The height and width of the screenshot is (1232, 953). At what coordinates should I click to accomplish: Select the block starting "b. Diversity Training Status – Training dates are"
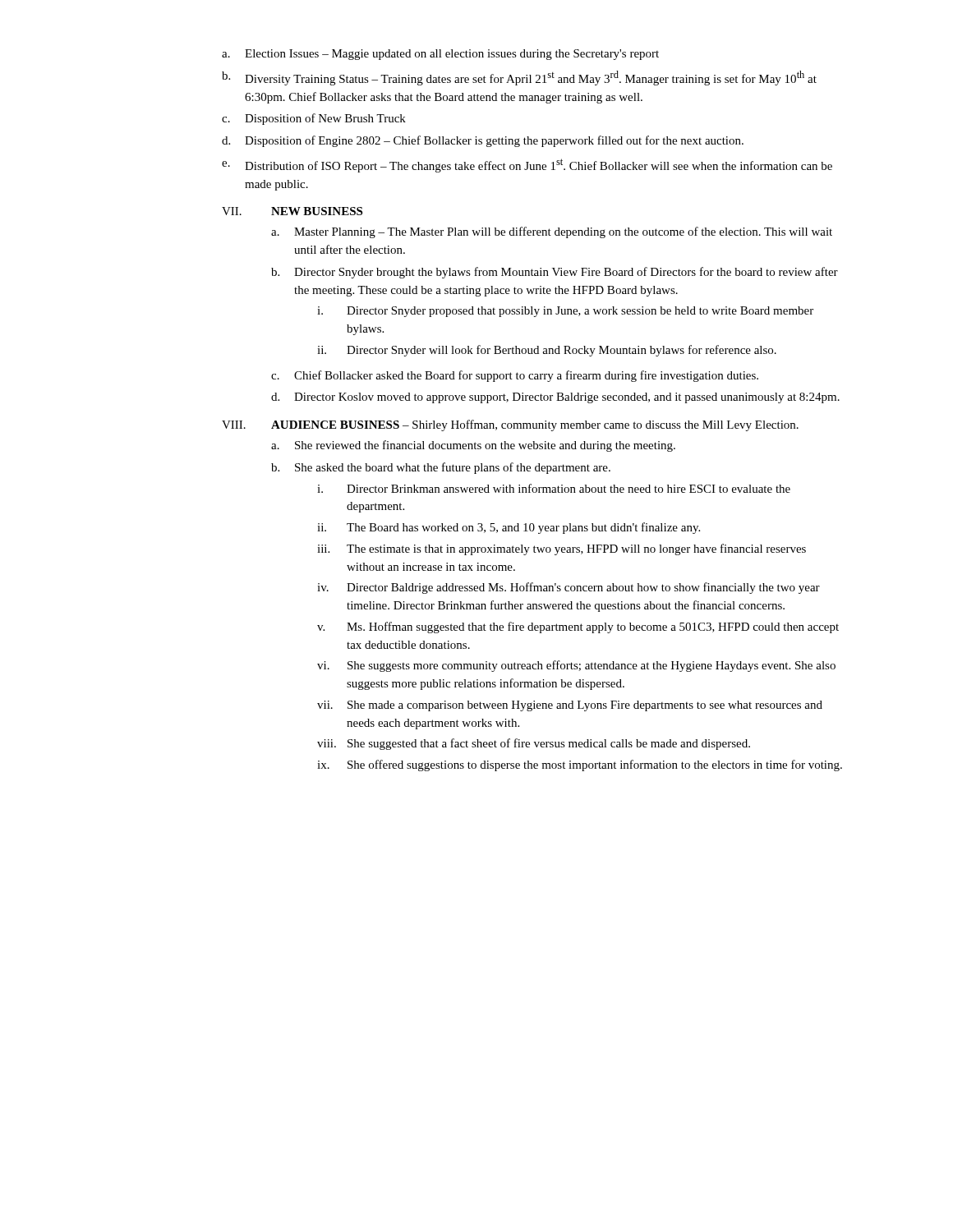[534, 87]
